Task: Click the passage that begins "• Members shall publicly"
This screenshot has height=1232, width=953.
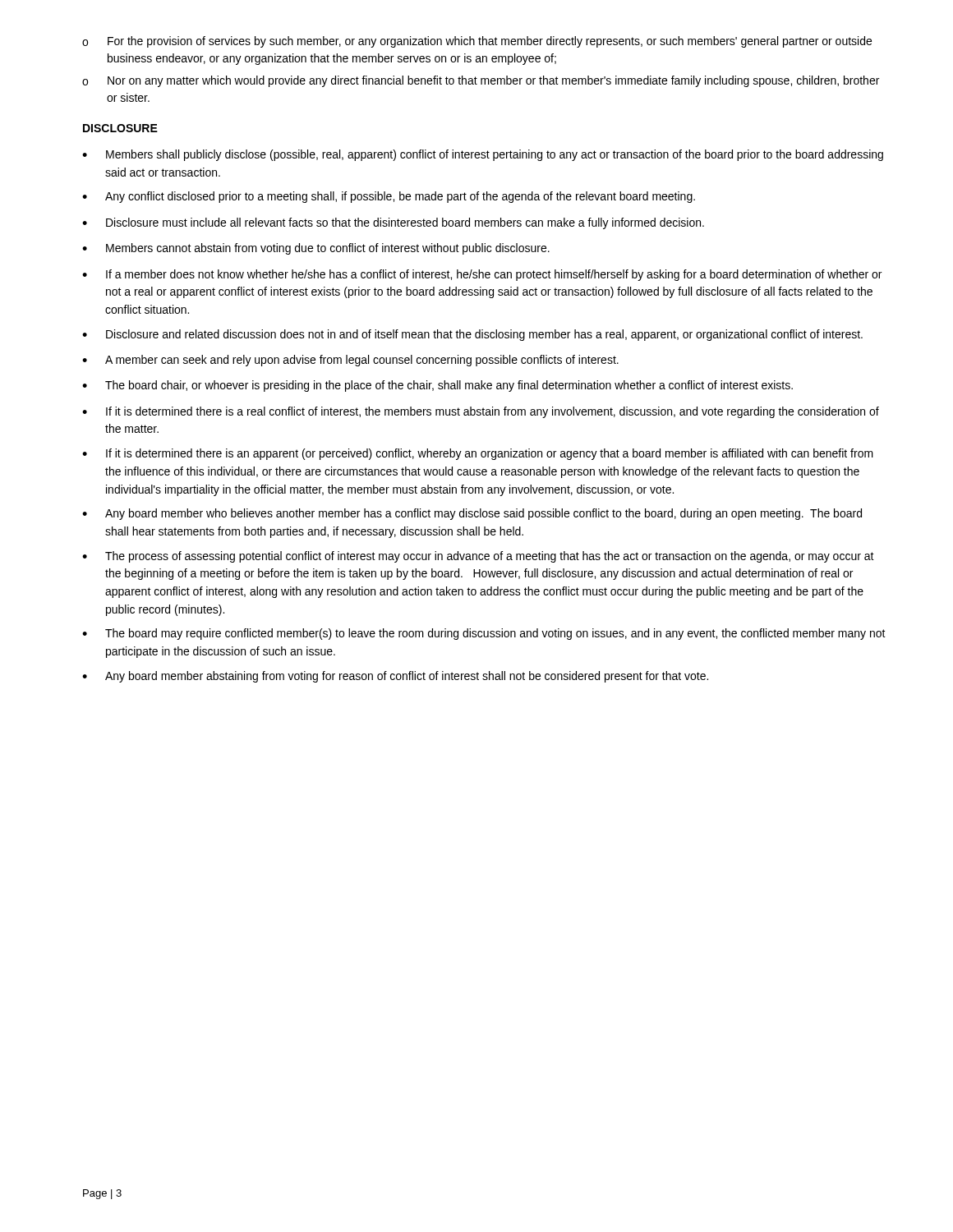Action: click(485, 164)
